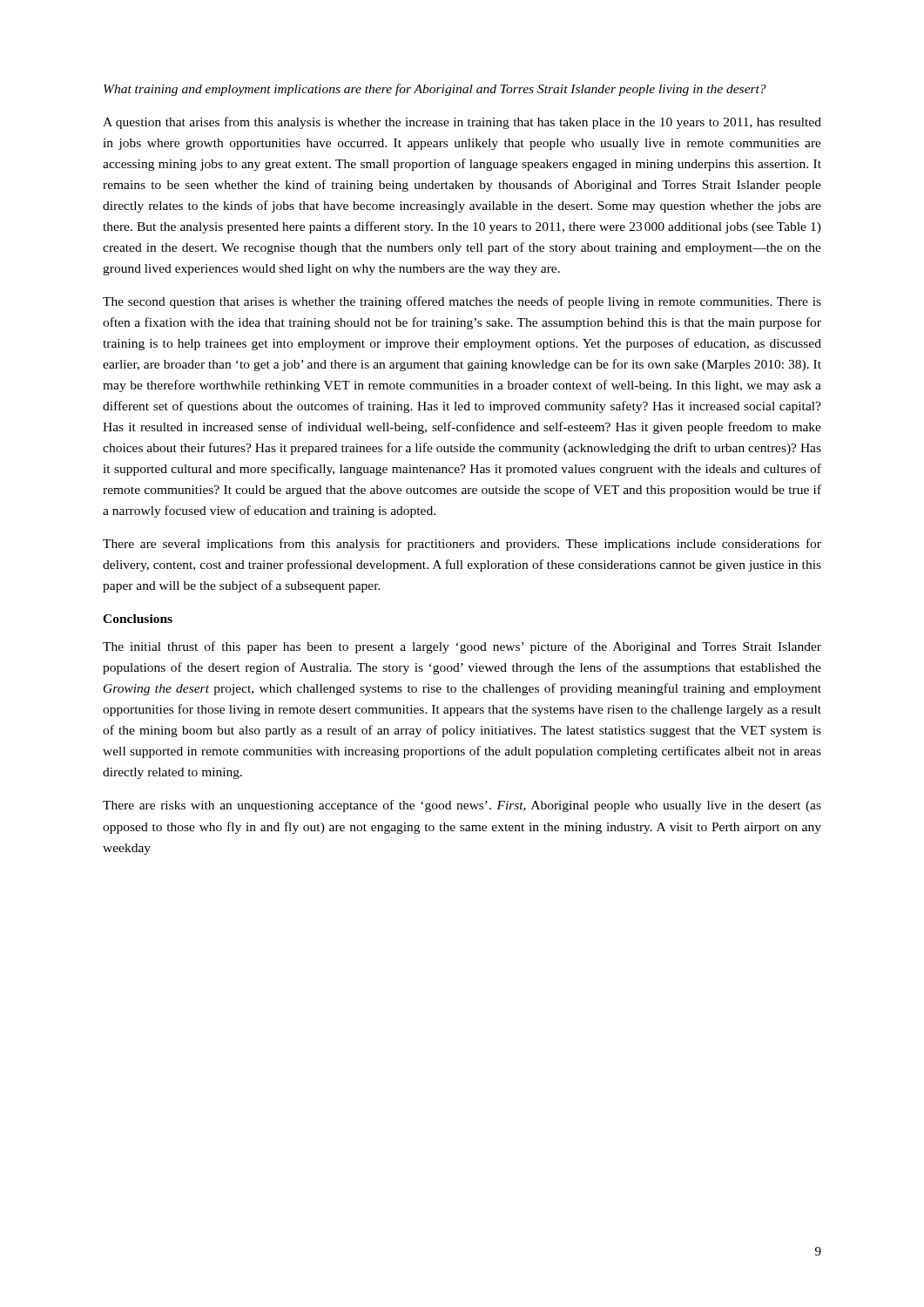This screenshot has width=924, height=1307.
Task: Point to the block beginning "What training and"
Action: pos(462,89)
